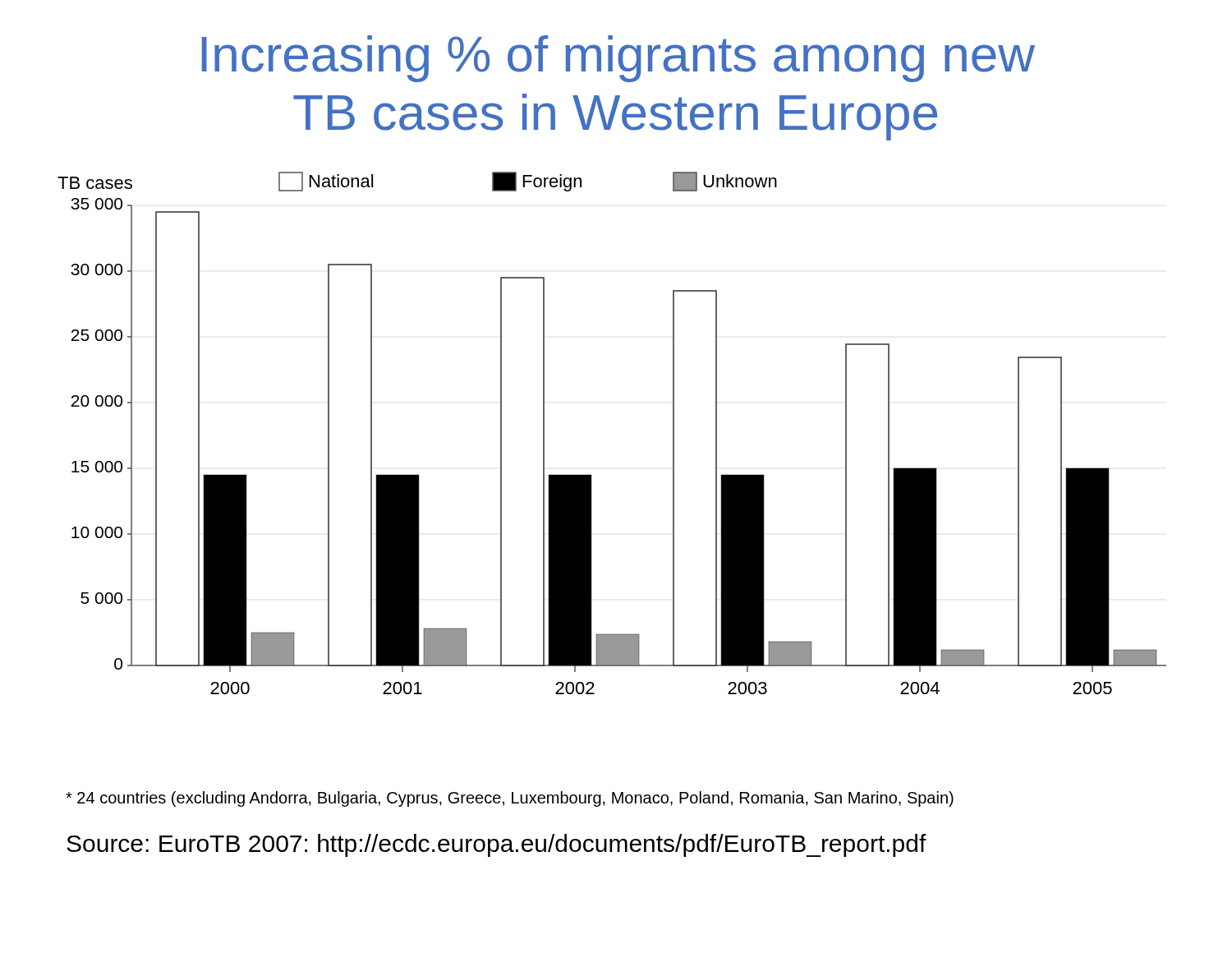
Task: Click on the text that says "Source: EuroTB 2007: http://ecdc.europa.eu/documents/pdf/EuroTB_report.pdf"
Action: point(496,843)
